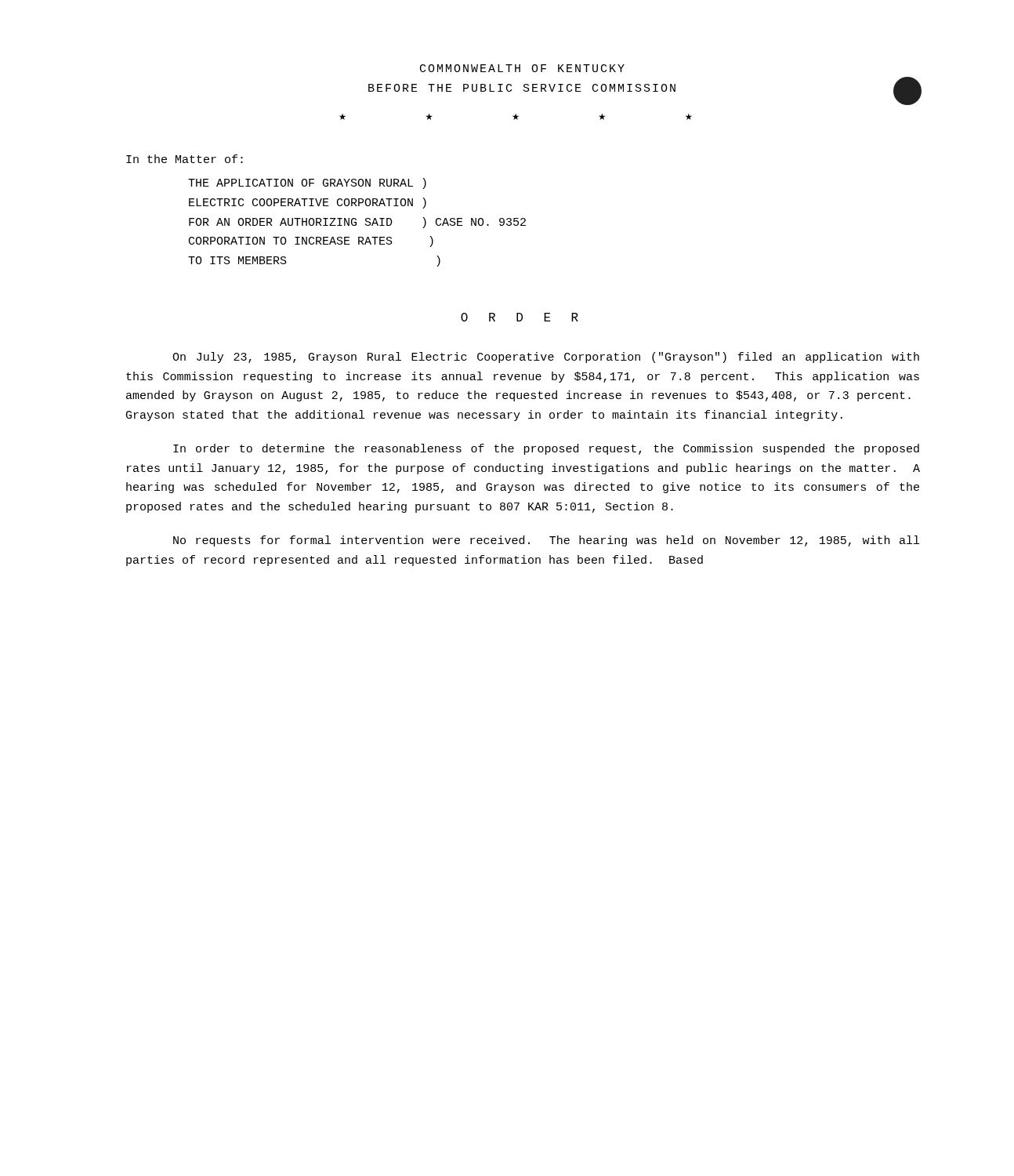The image size is (1014, 1176).
Task: Point to the section header beginning "O R D E"
Action: (523, 318)
